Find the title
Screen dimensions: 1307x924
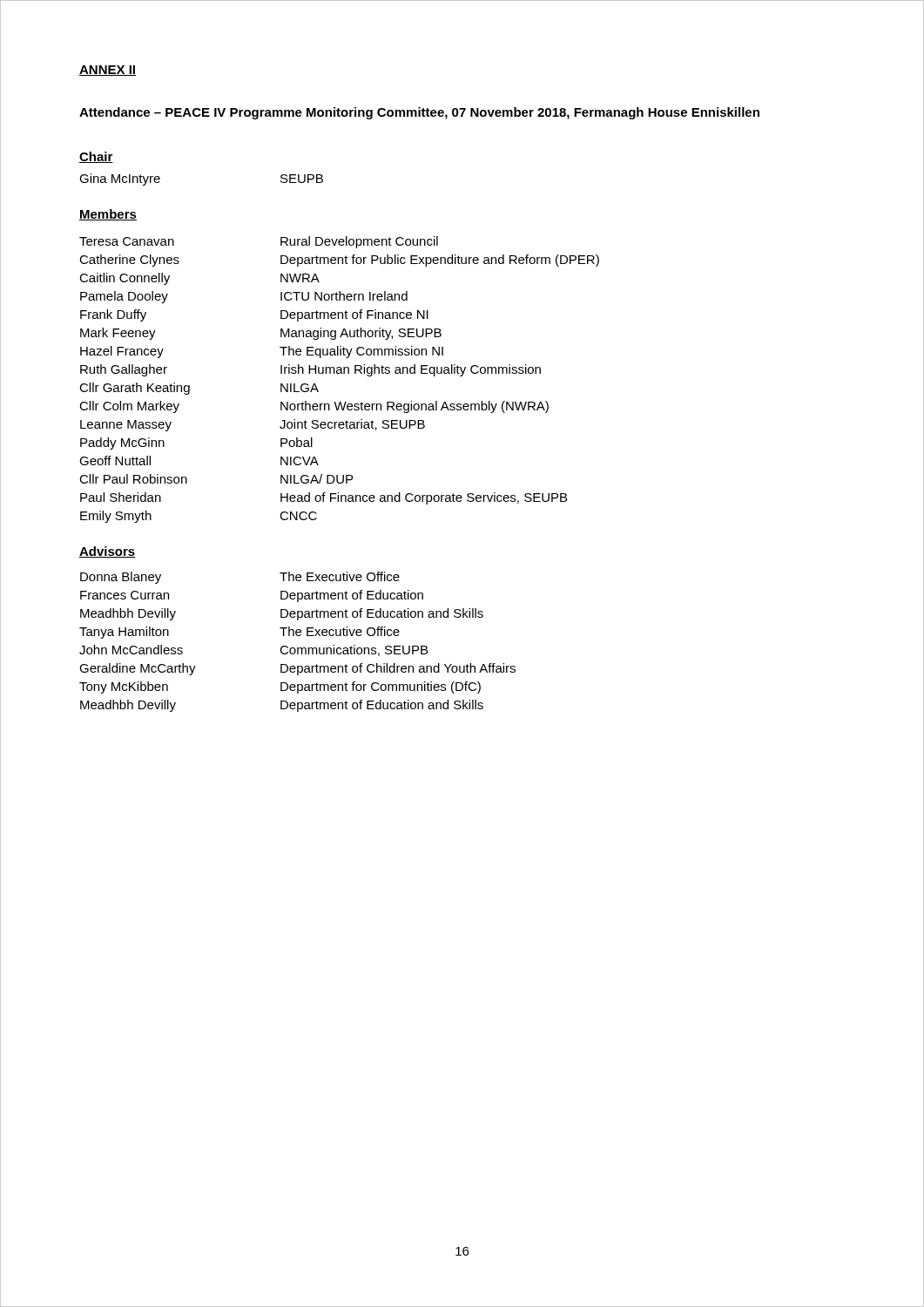pyautogui.click(x=420, y=112)
